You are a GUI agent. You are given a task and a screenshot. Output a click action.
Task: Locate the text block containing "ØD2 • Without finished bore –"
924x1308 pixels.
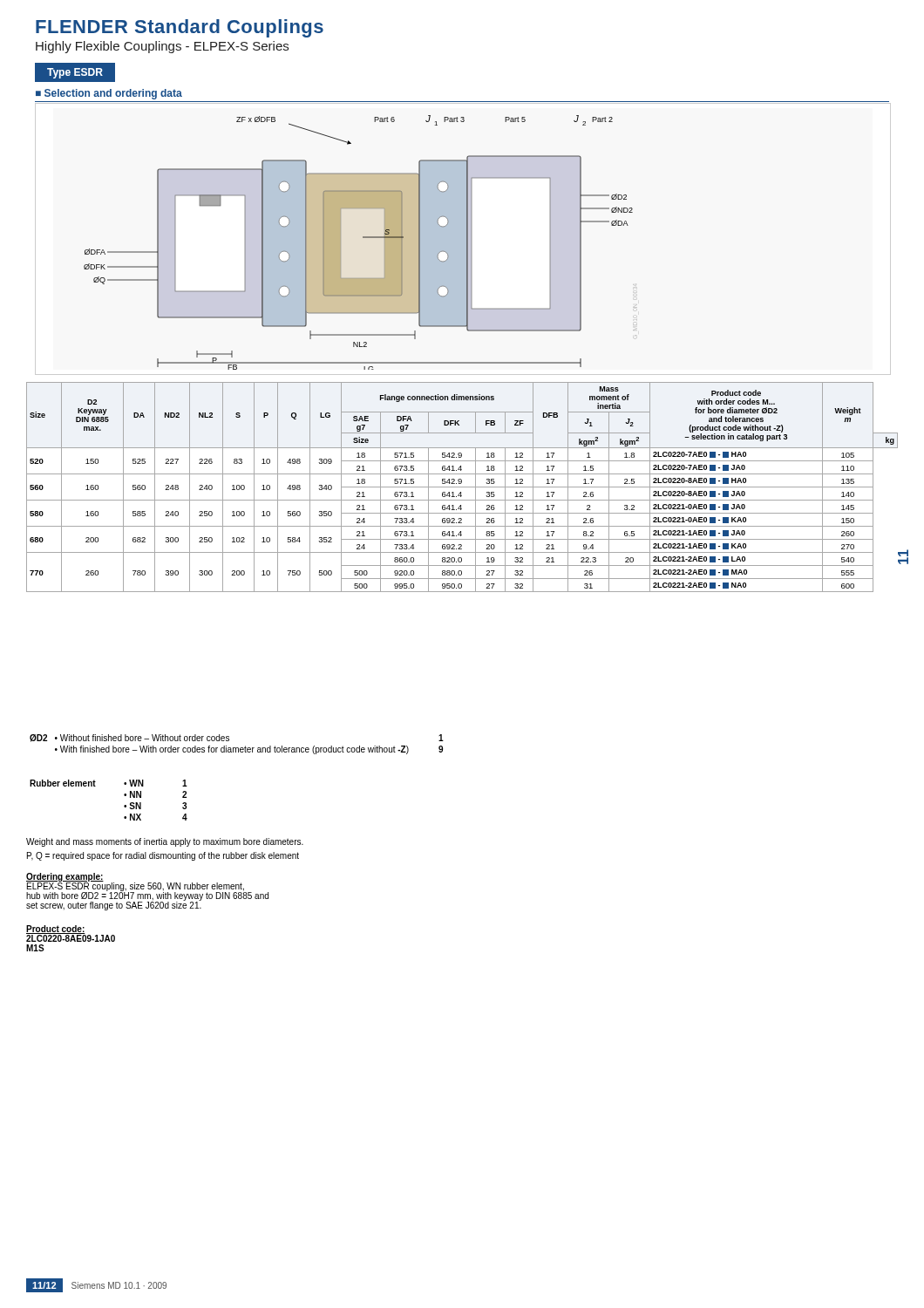tap(236, 744)
